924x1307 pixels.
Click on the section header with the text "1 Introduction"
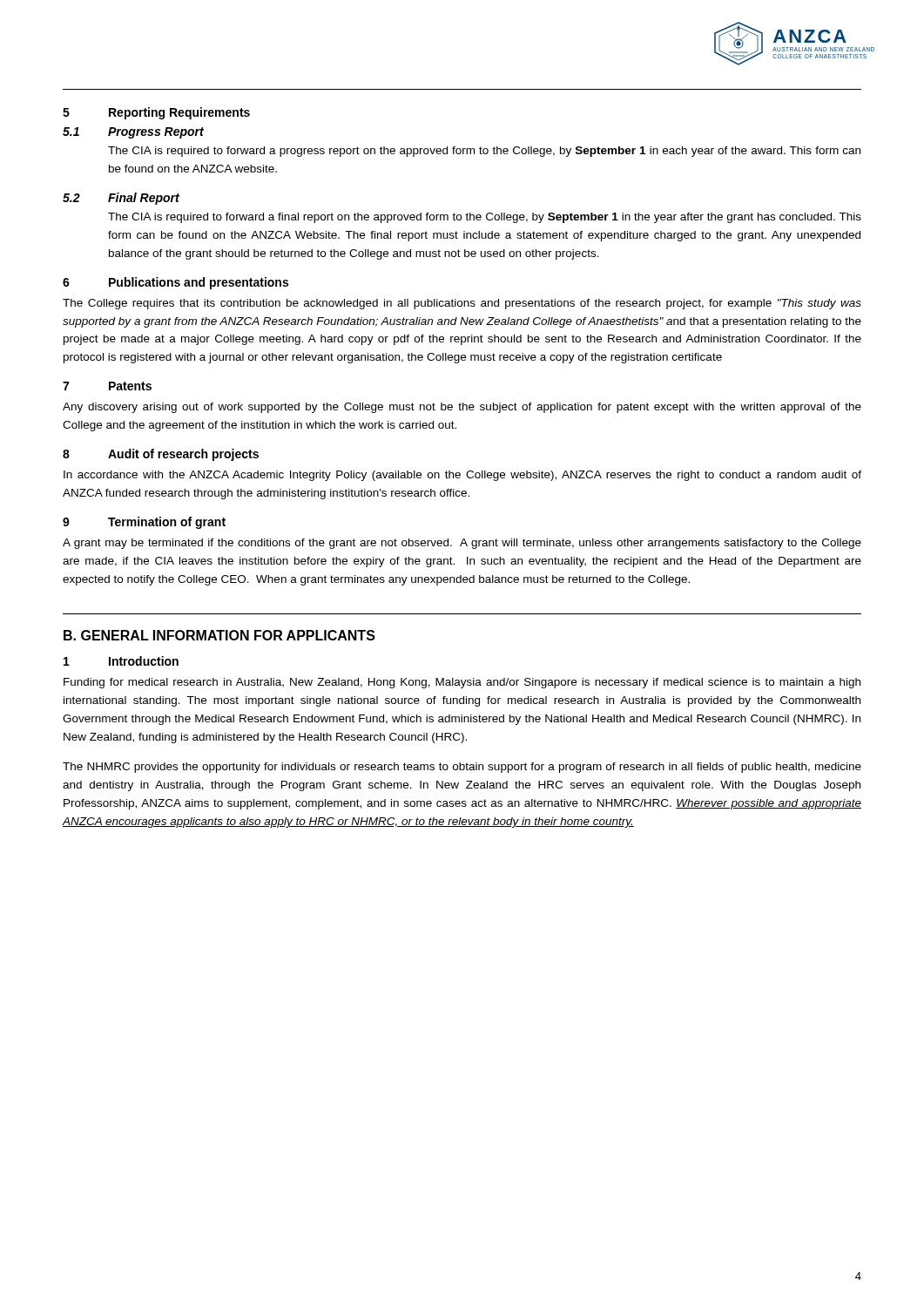[121, 661]
